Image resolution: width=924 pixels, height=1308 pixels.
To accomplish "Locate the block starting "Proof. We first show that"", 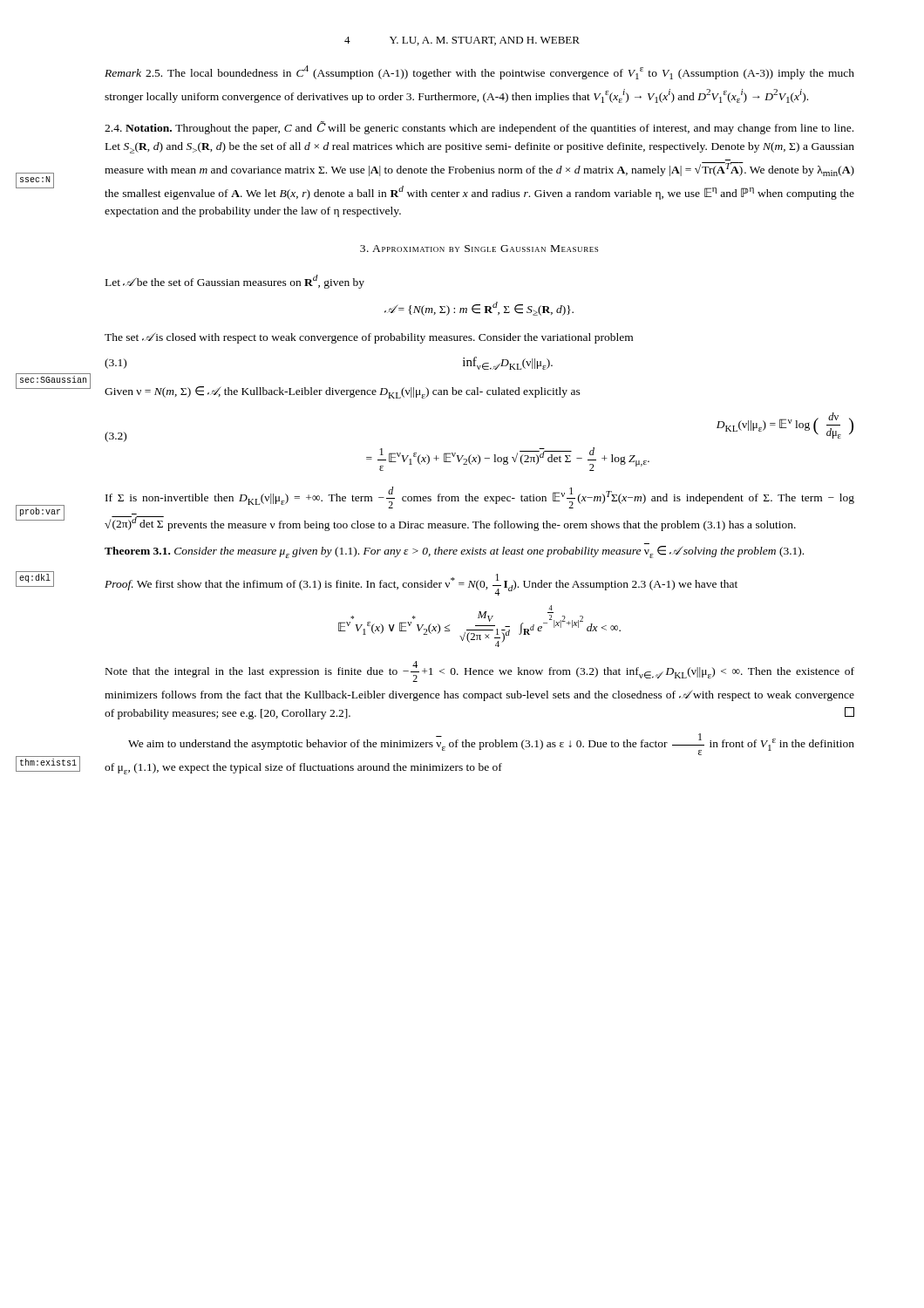I will point(479,585).
